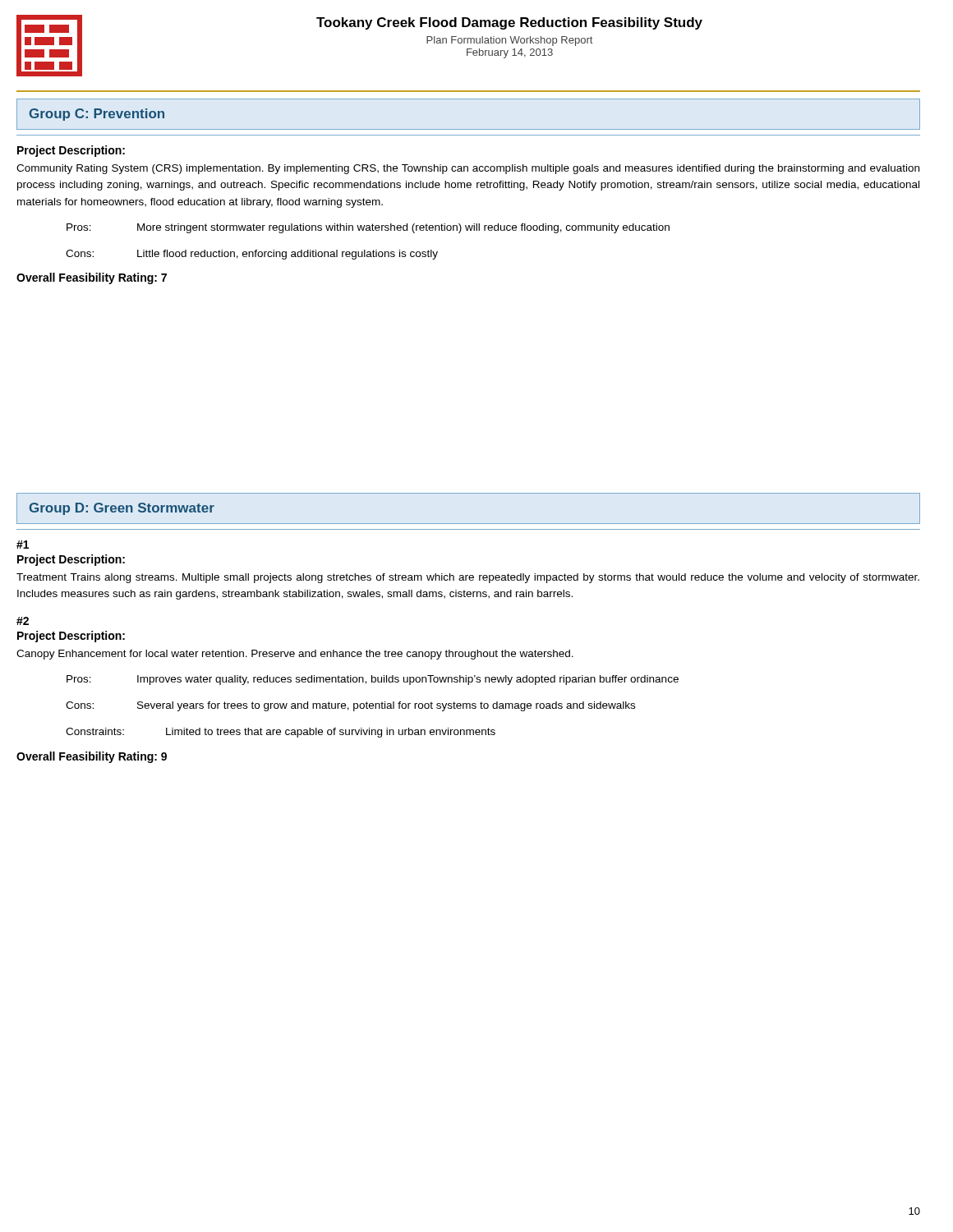Click on the text block that says "Project Description: Canopy Enhancement"

[468, 645]
